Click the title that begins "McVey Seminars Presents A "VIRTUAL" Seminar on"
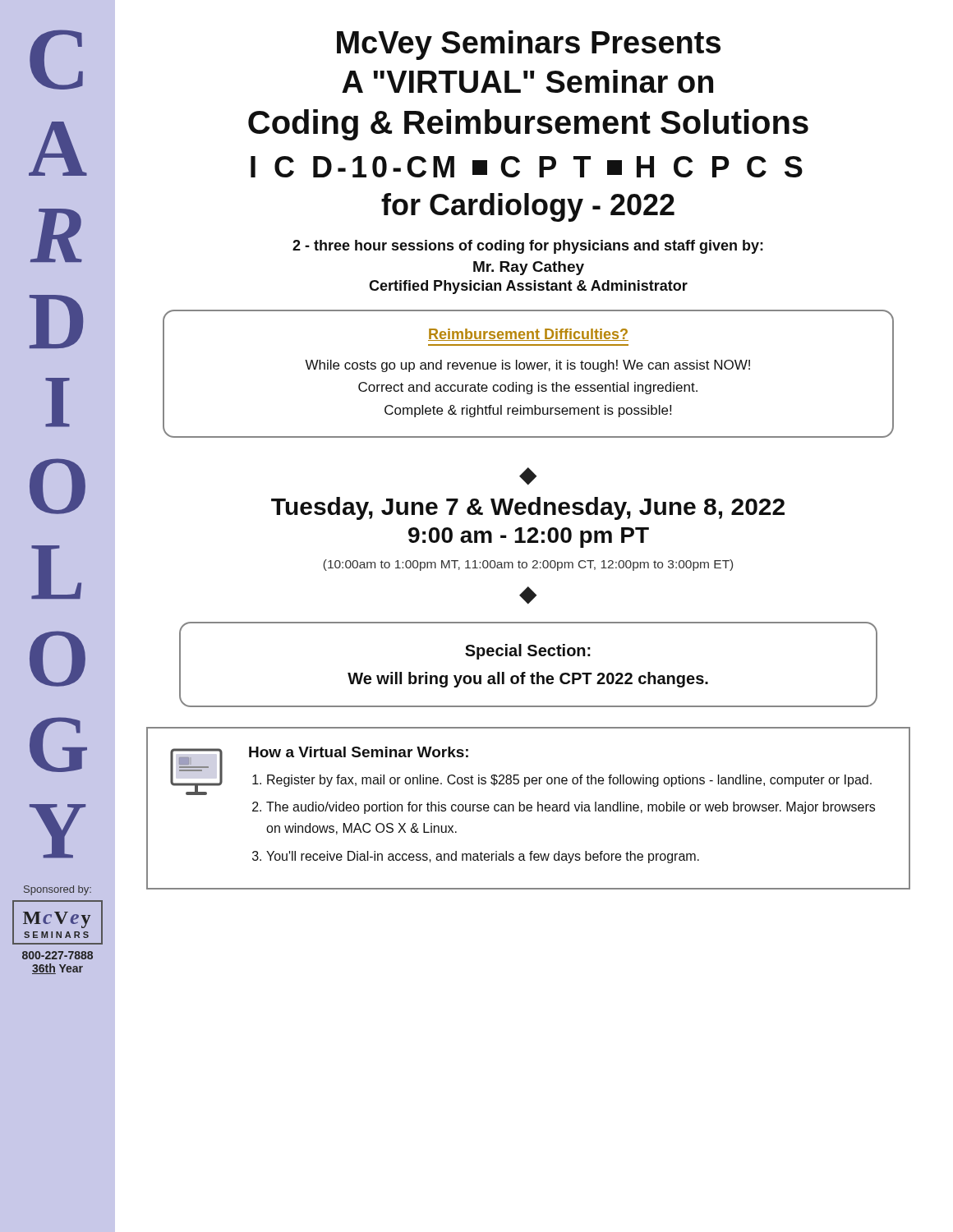 pos(528,83)
